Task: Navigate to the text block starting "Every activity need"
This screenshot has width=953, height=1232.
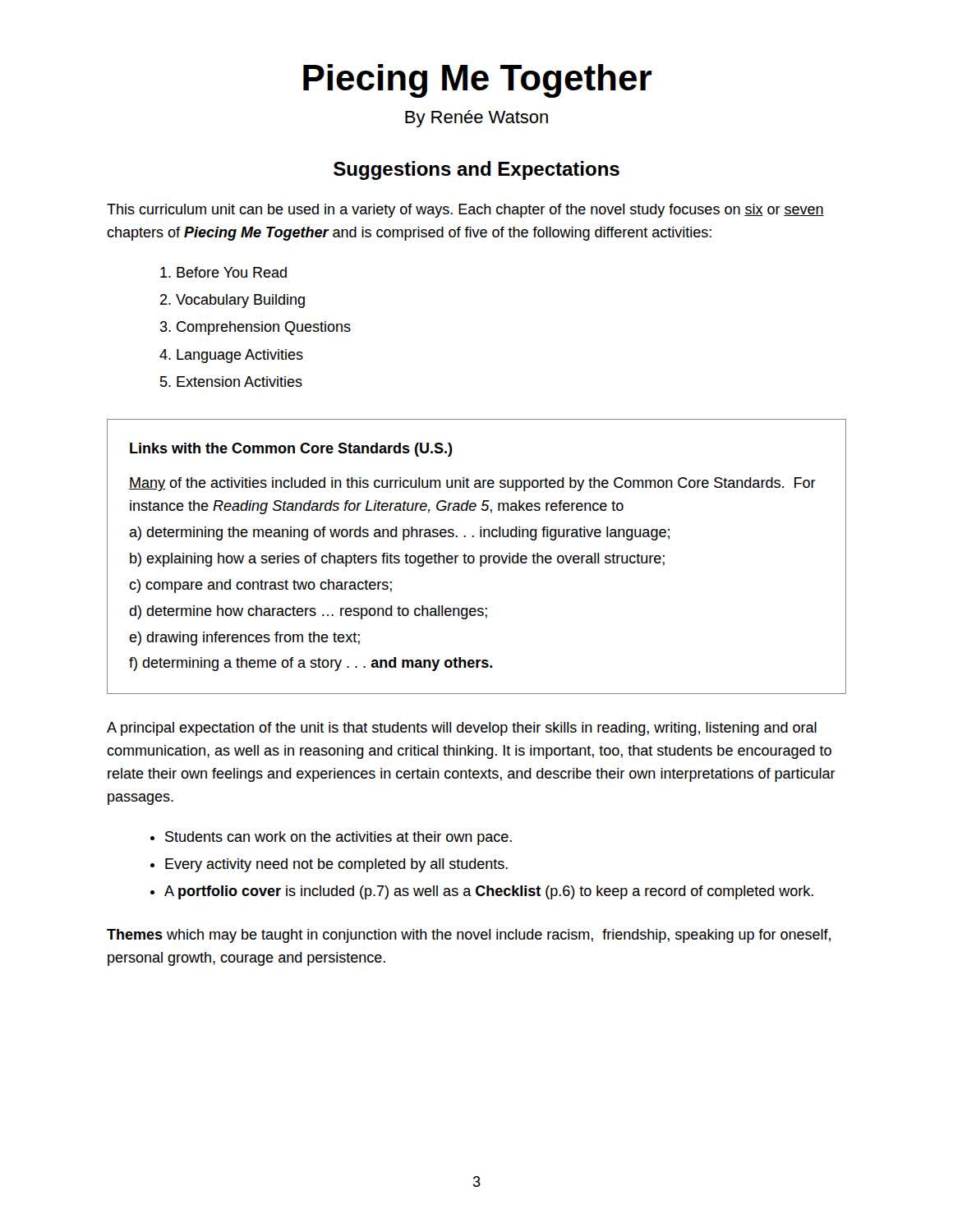Action: pyautogui.click(x=337, y=864)
